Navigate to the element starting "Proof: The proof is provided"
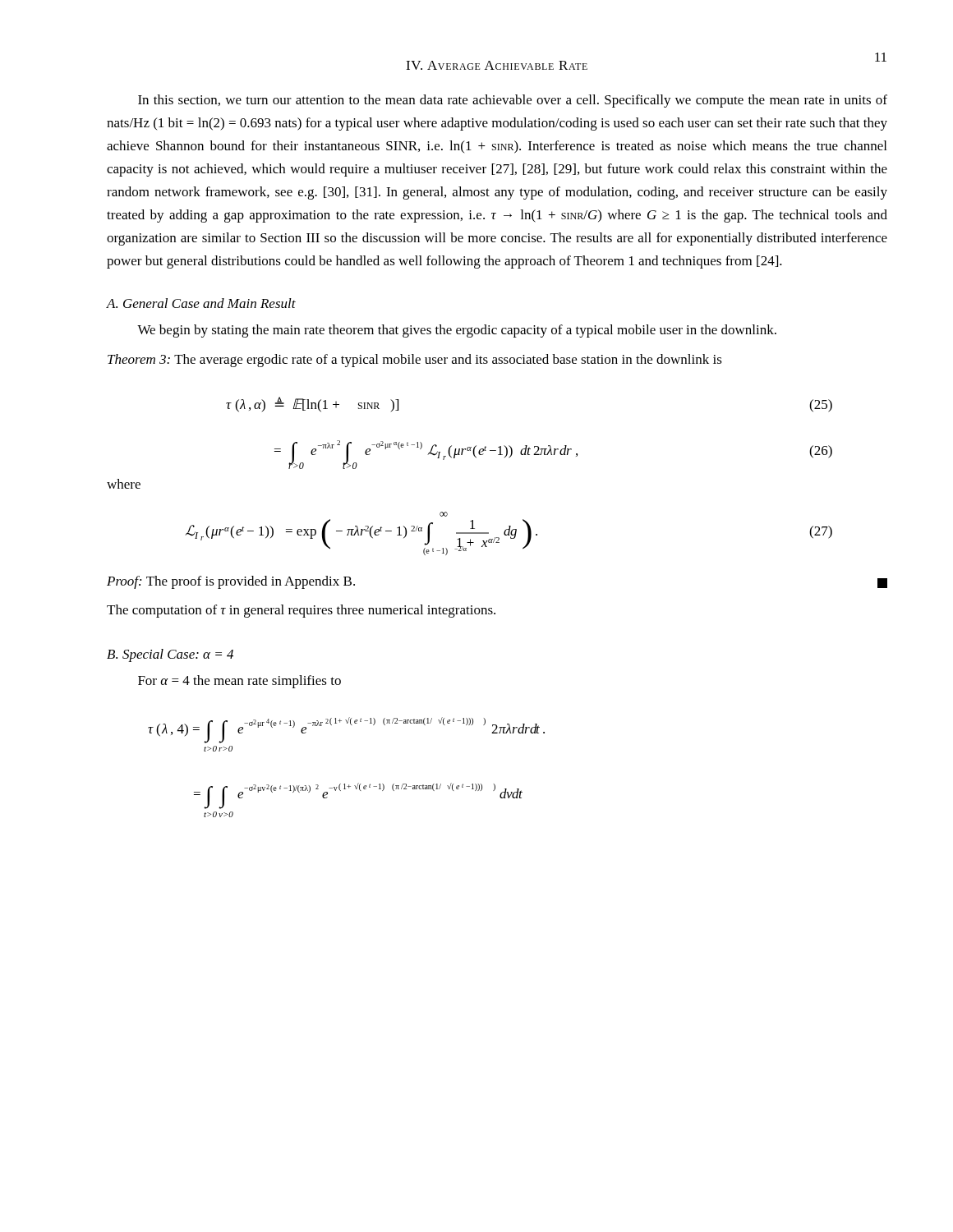Viewport: 953px width, 1232px height. point(231,582)
